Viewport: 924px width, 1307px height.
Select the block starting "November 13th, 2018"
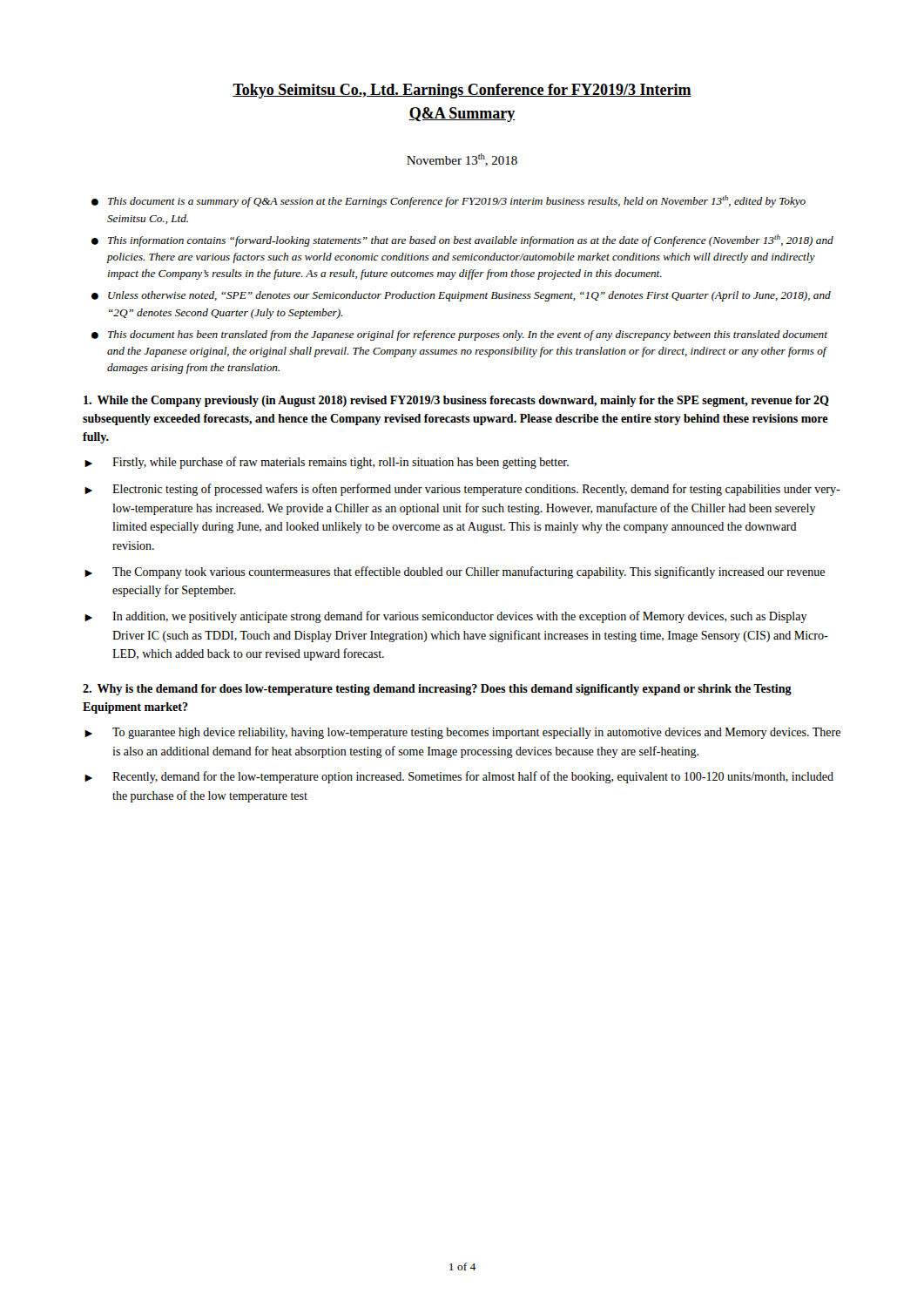[462, 159]
